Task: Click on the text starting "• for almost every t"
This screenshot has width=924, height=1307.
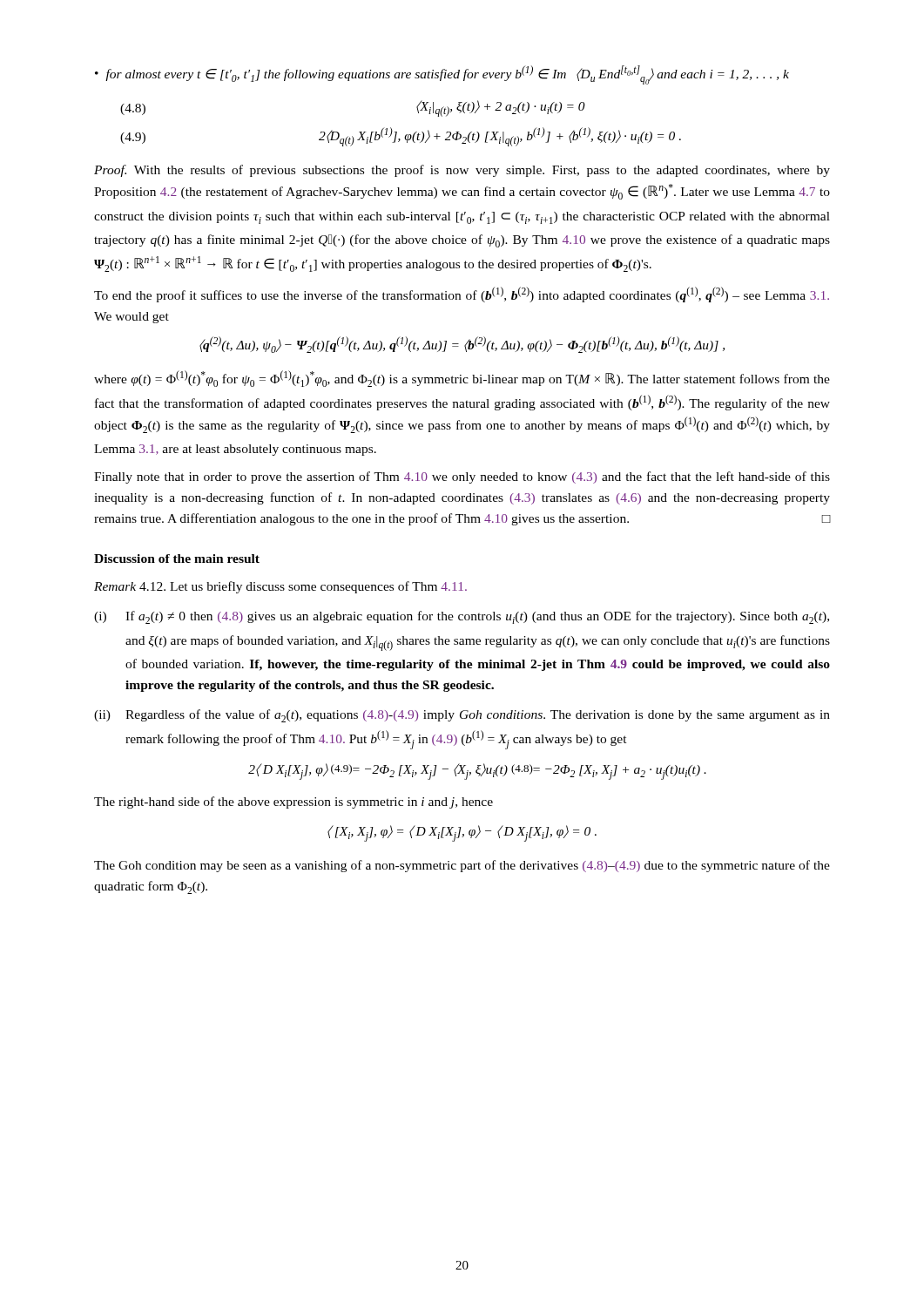Action: tap(462, 76)
